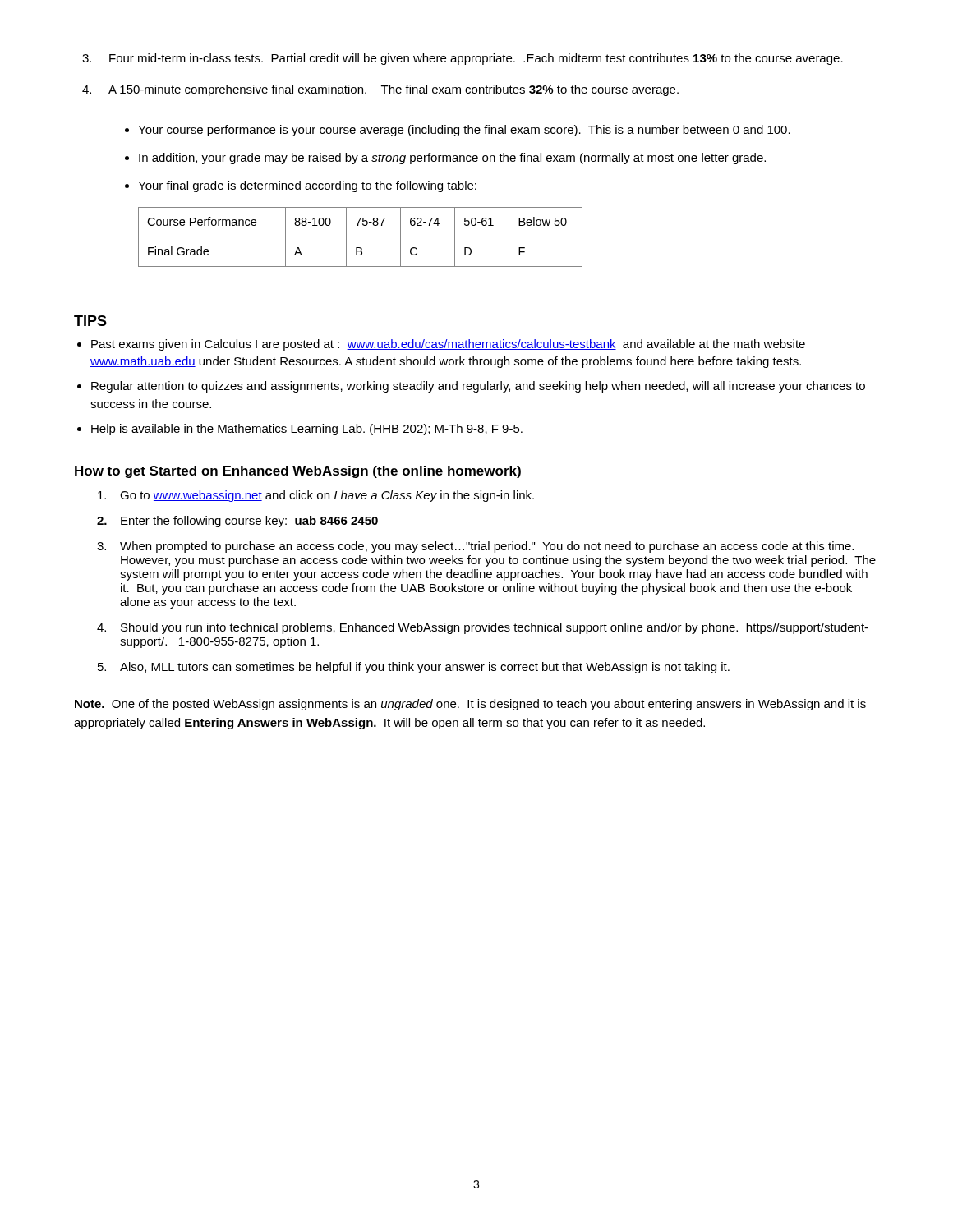This screenshot has height=1232, width=953.
Task: Locate the block of text that opens with "4. A 150-minute comprehensive final examination. The"
Action: click(x=481, y=181)
